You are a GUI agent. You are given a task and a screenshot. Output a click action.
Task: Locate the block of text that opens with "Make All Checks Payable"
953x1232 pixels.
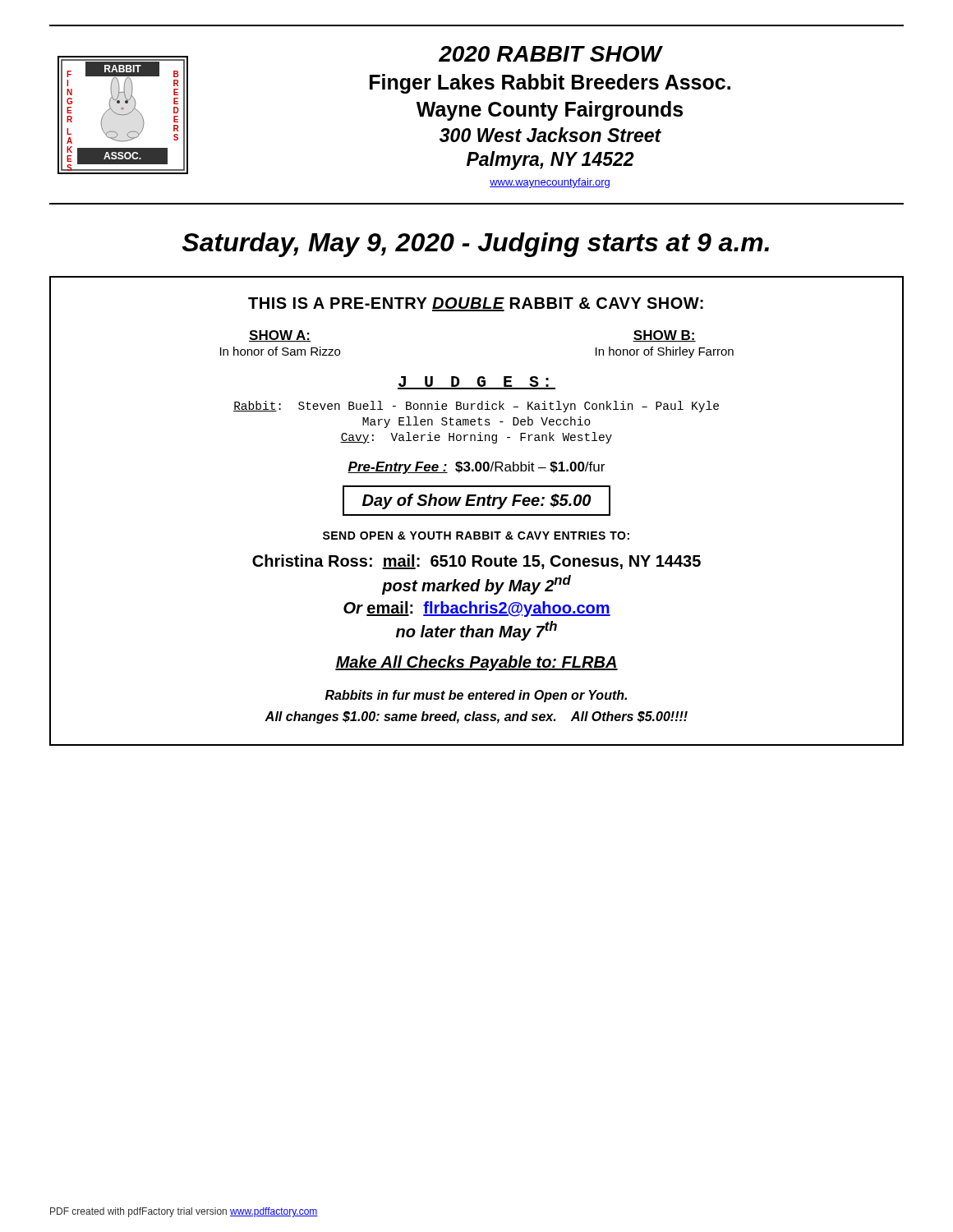tap(476, 662)
